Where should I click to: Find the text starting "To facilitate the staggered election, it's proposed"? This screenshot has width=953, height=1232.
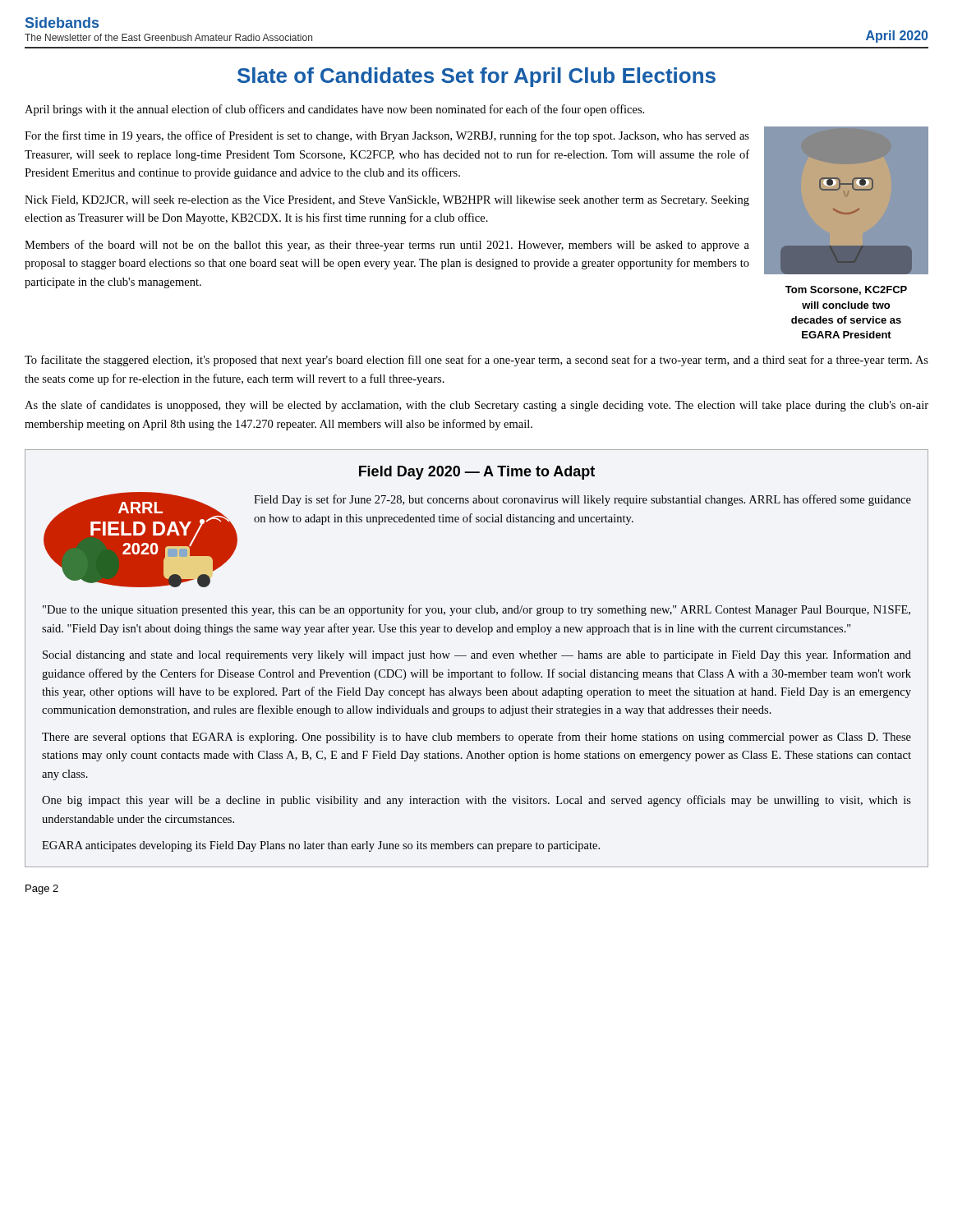click(x=476, y=369)
